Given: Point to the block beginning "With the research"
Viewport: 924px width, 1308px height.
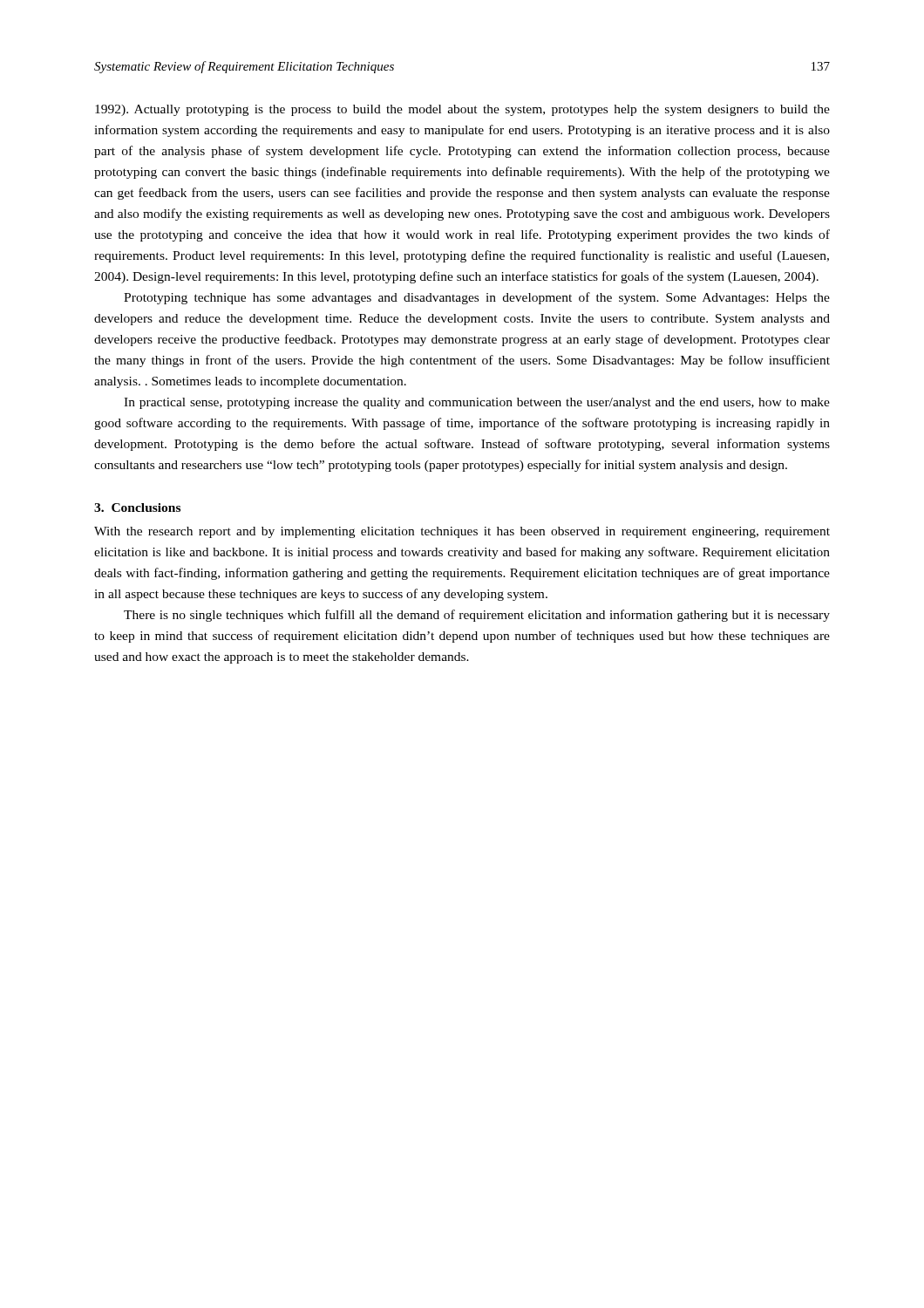Looking at the screenshot, I should click(462, 563).
